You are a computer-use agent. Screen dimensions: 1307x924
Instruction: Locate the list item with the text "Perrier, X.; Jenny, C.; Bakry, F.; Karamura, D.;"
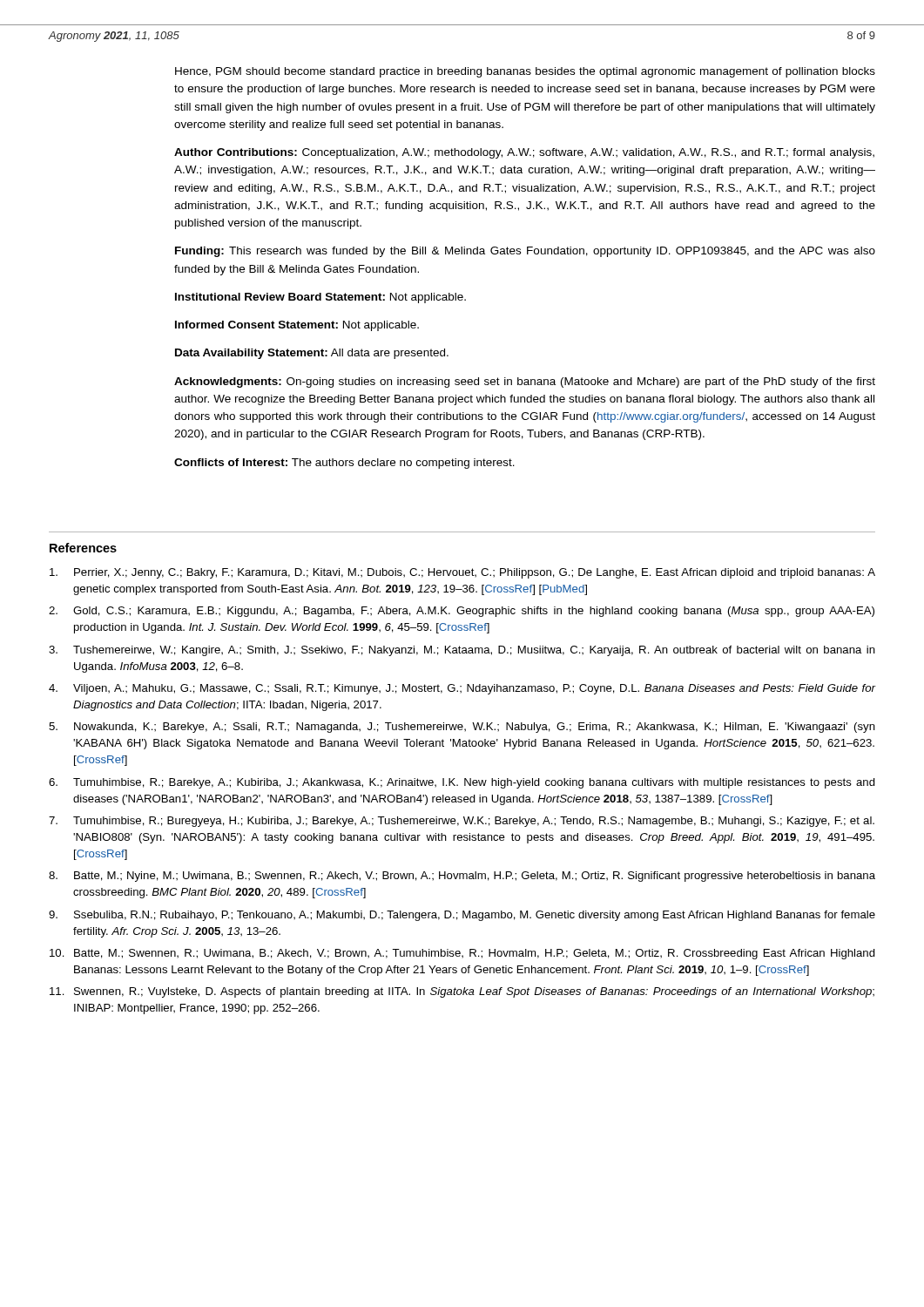coord(462,580)
